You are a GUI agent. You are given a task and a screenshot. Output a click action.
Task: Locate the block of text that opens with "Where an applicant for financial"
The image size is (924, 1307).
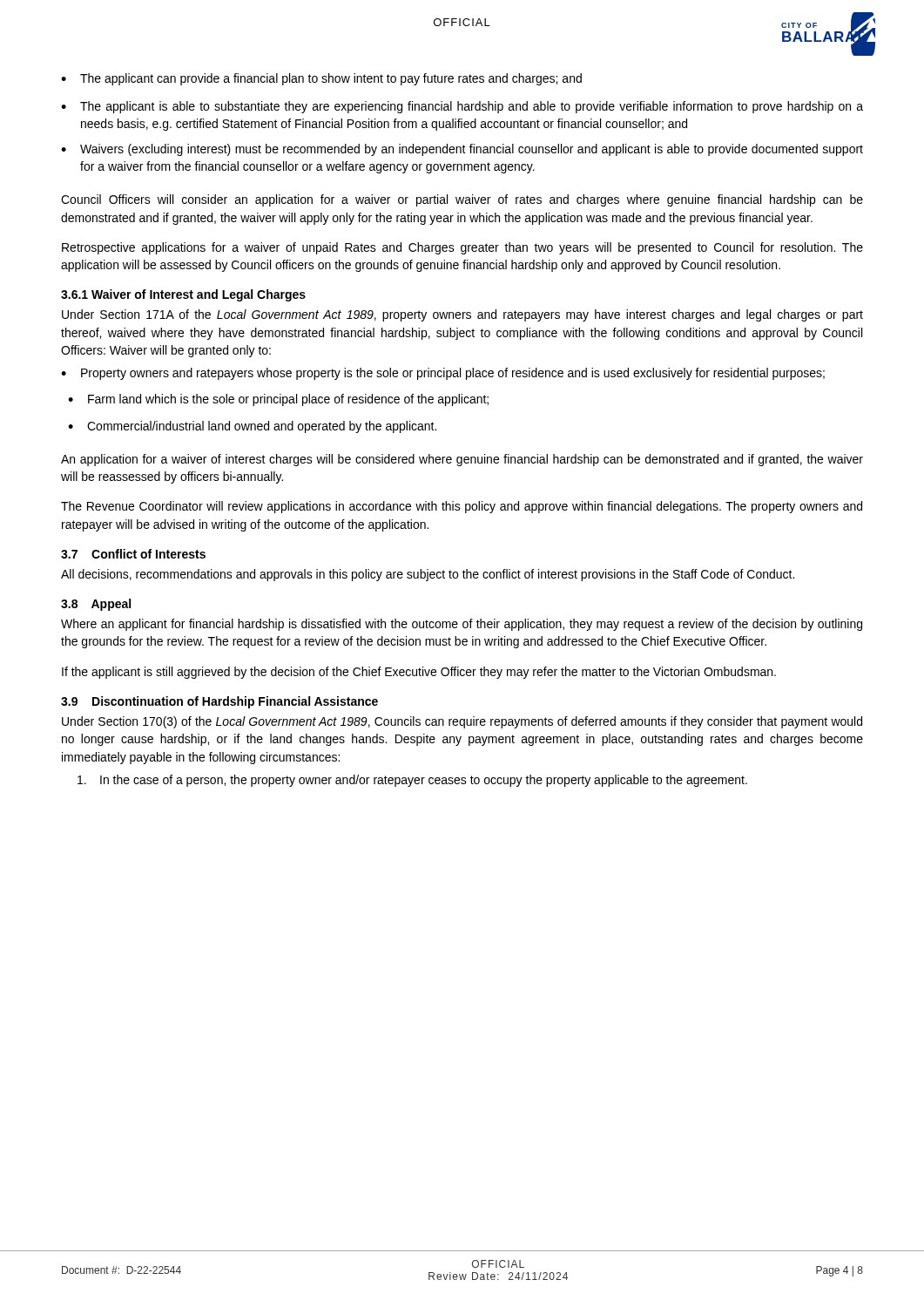pyautogui.click(x=462, y=633)
